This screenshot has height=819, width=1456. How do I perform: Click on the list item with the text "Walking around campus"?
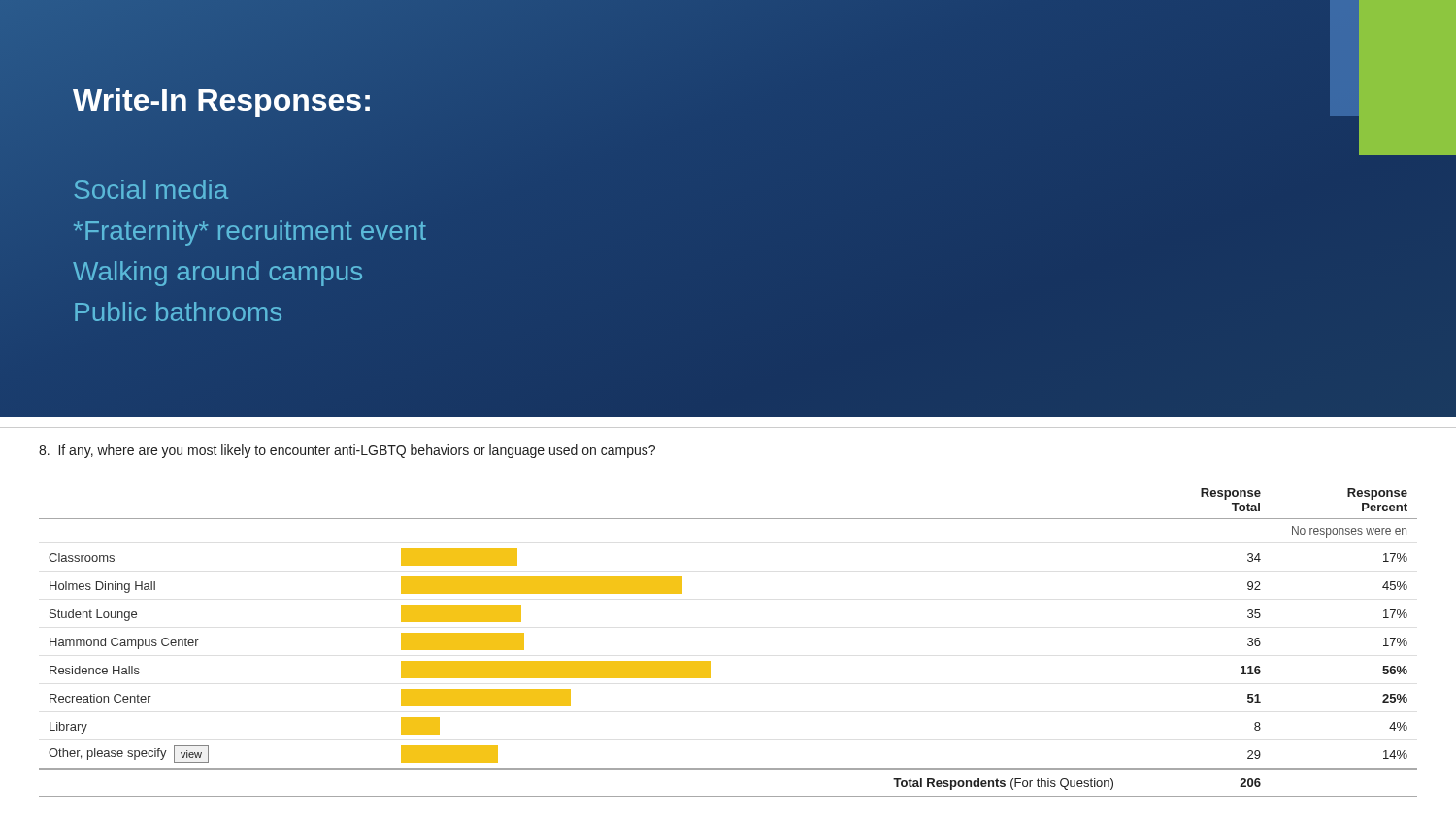point(218,271)
